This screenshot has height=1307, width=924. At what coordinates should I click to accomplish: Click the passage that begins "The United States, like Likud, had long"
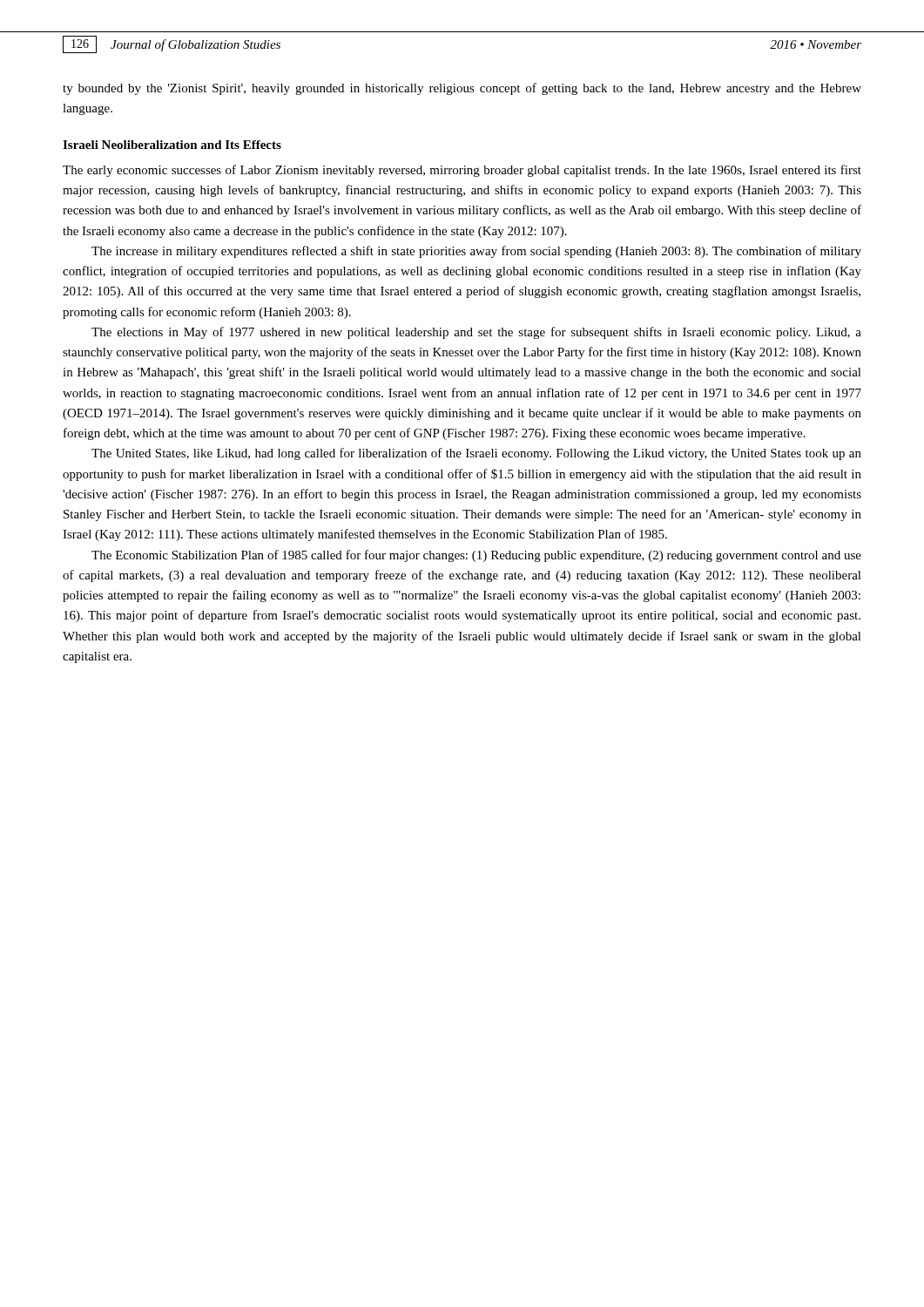[x=462, y=494]
